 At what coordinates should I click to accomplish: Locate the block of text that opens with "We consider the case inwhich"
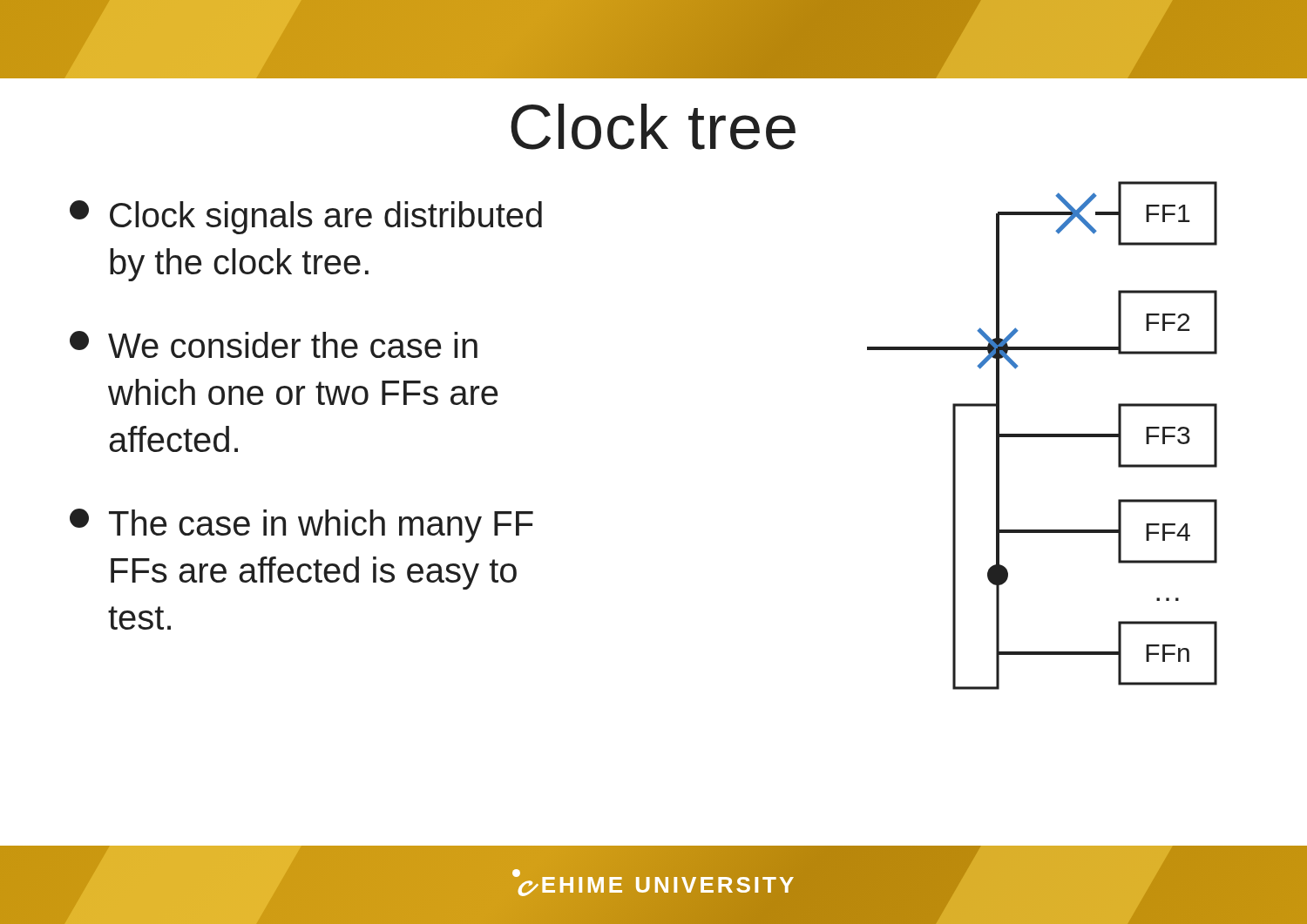[284, 393]
